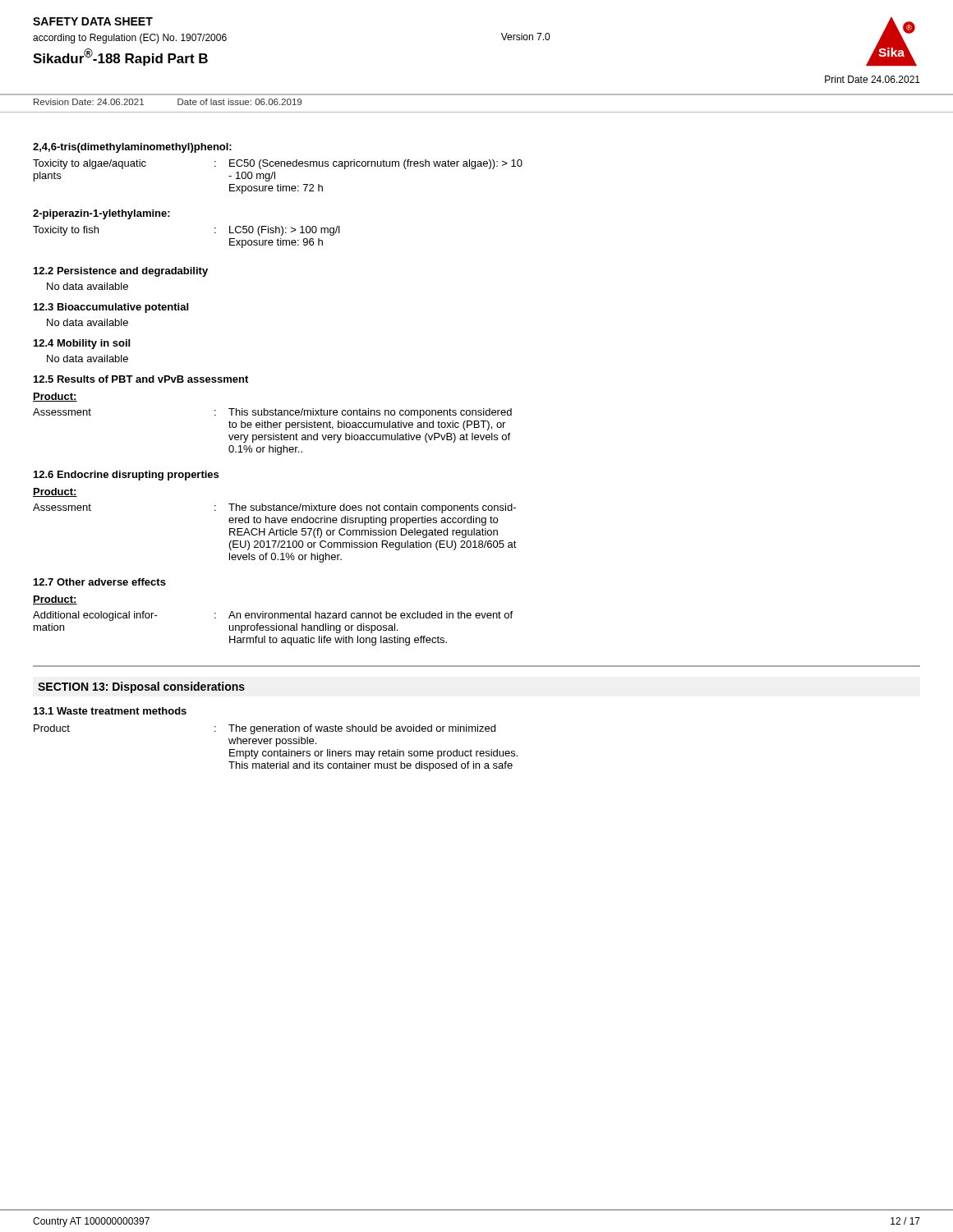
Task: Select the text block containing "Toxicity to algae/aquaticplants : EC50 (Scenedesmus capricornutum (fresh"
Action: pyautogui.click(x=476, y=175)
